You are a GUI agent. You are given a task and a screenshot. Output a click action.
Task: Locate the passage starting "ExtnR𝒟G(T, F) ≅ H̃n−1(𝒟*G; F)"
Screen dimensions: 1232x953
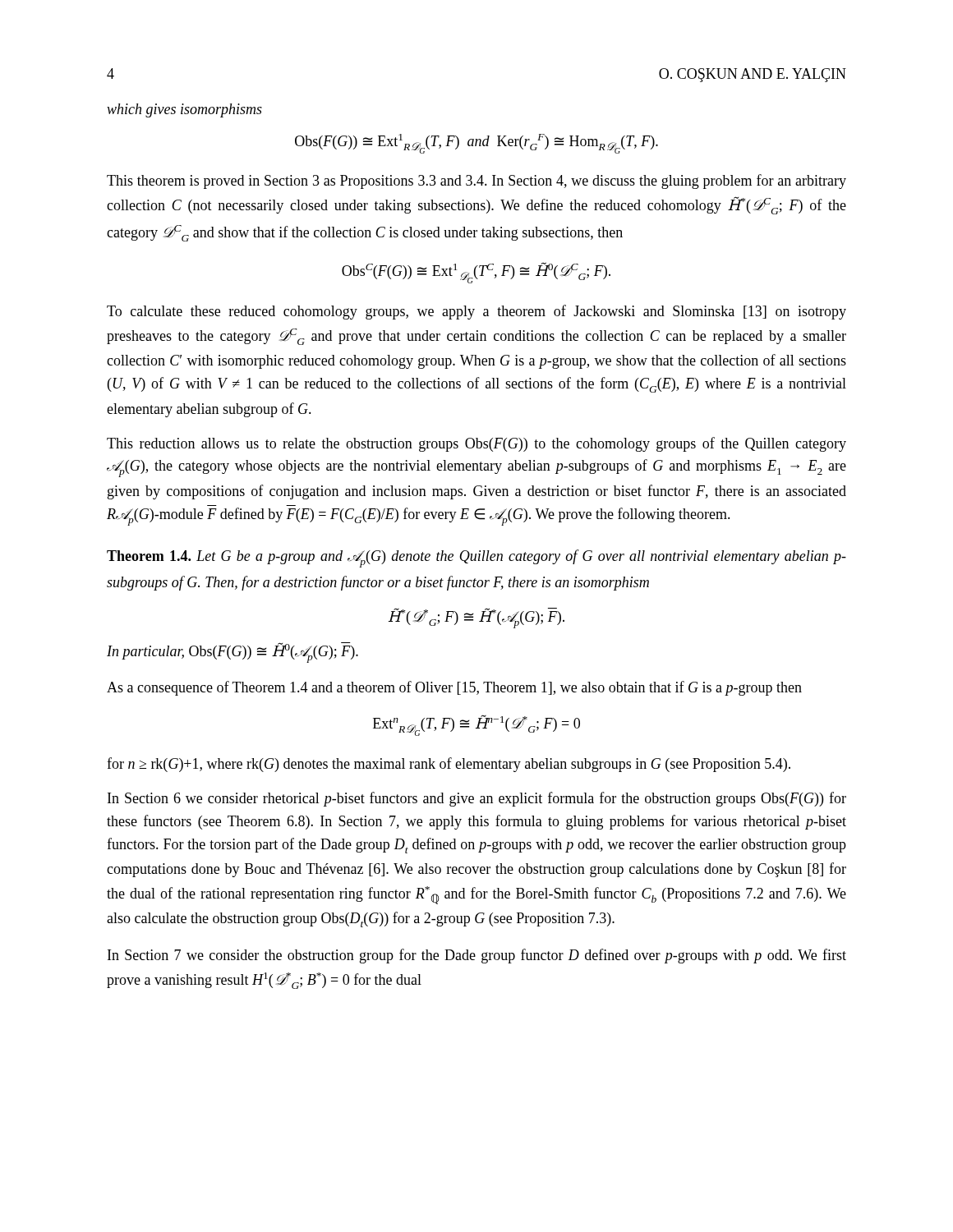coord(476,725)
